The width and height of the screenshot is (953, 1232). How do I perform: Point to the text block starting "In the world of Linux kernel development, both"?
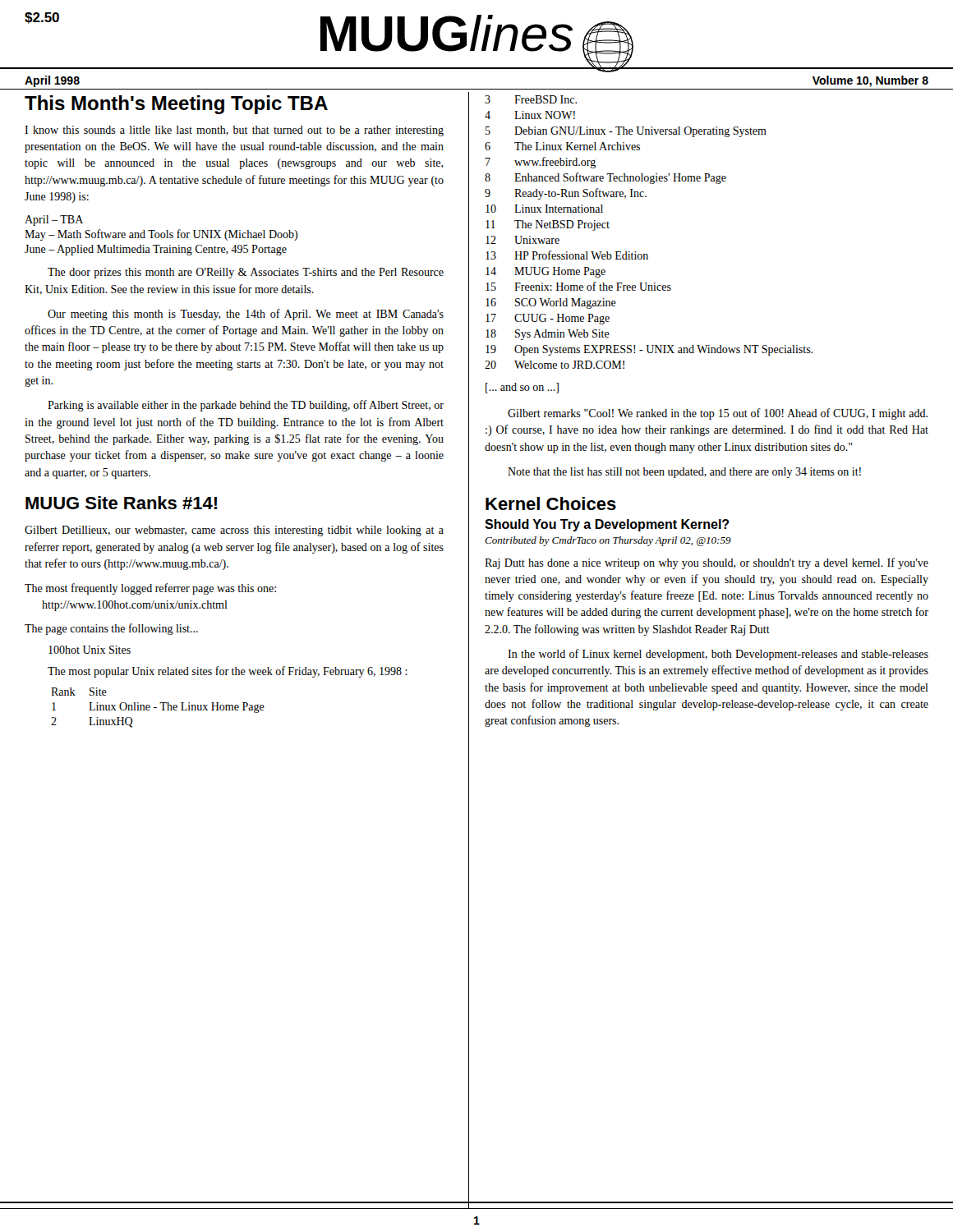pos(707,688)
